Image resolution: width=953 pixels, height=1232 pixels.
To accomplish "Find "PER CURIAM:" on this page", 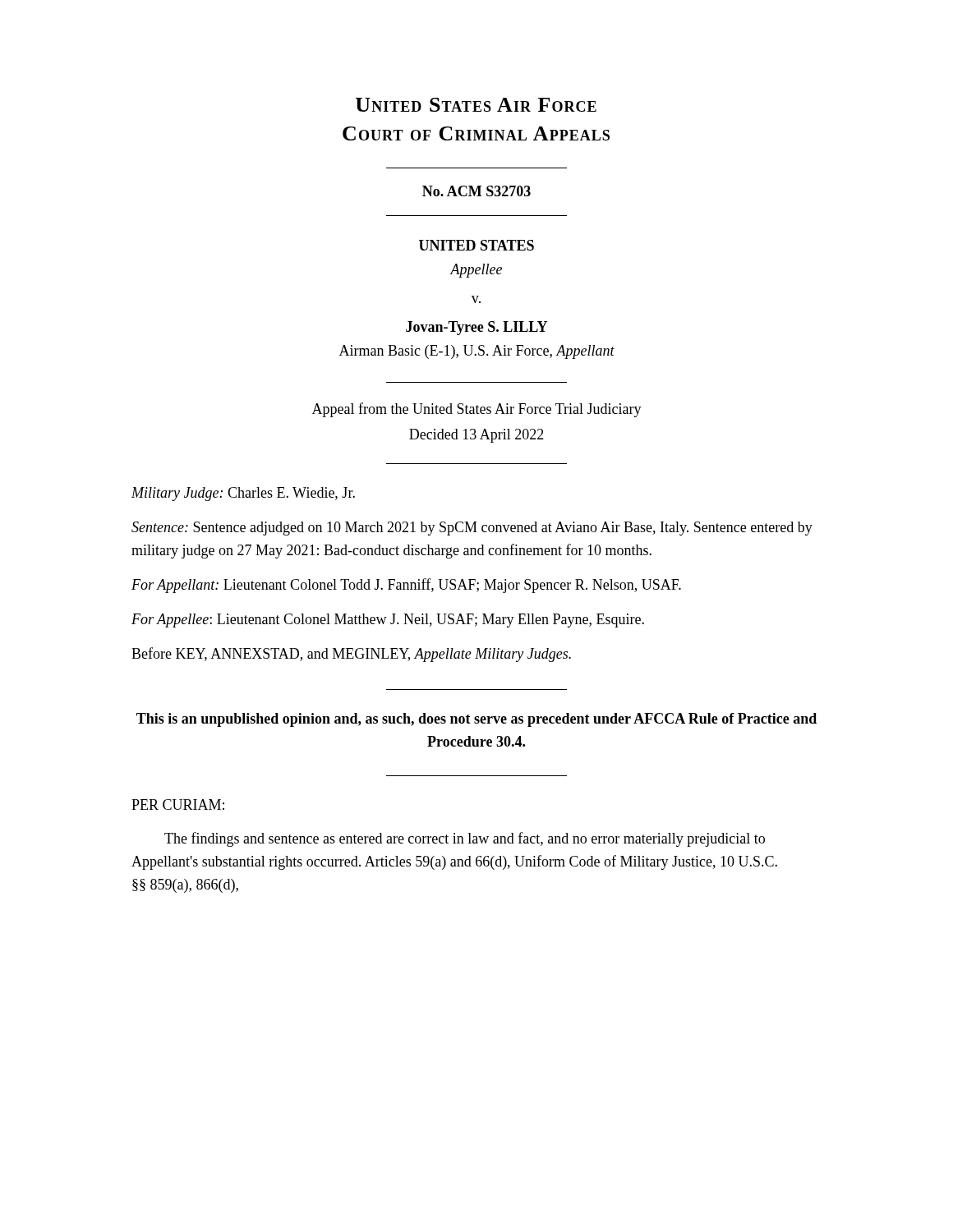I will click(178, 804).
